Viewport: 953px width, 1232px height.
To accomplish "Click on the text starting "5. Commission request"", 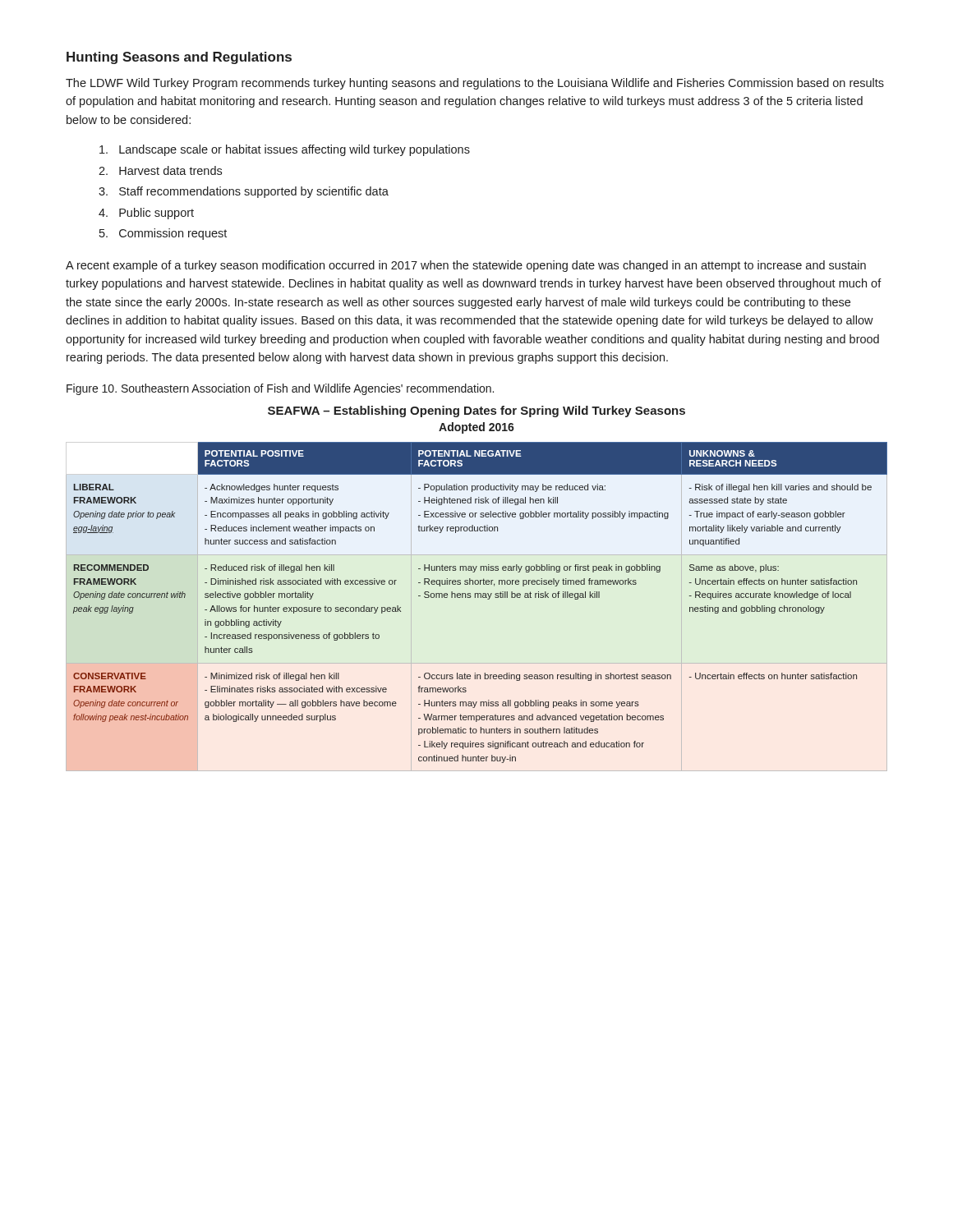I will (163, 234).
